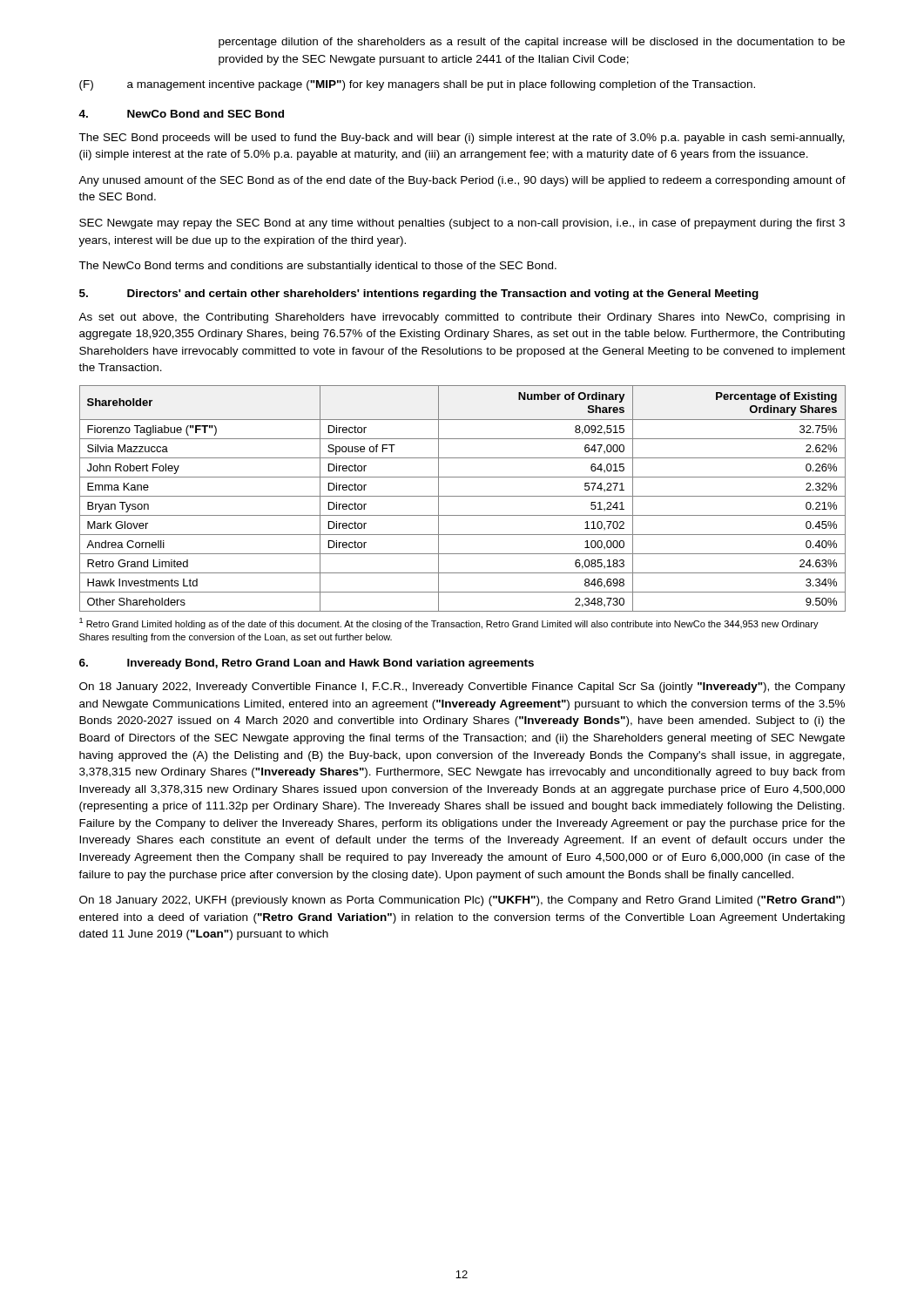Click on the text block that says "SEC Newgate may repay the SEC Bond"

pyautogui.click(x=462, y=231)
